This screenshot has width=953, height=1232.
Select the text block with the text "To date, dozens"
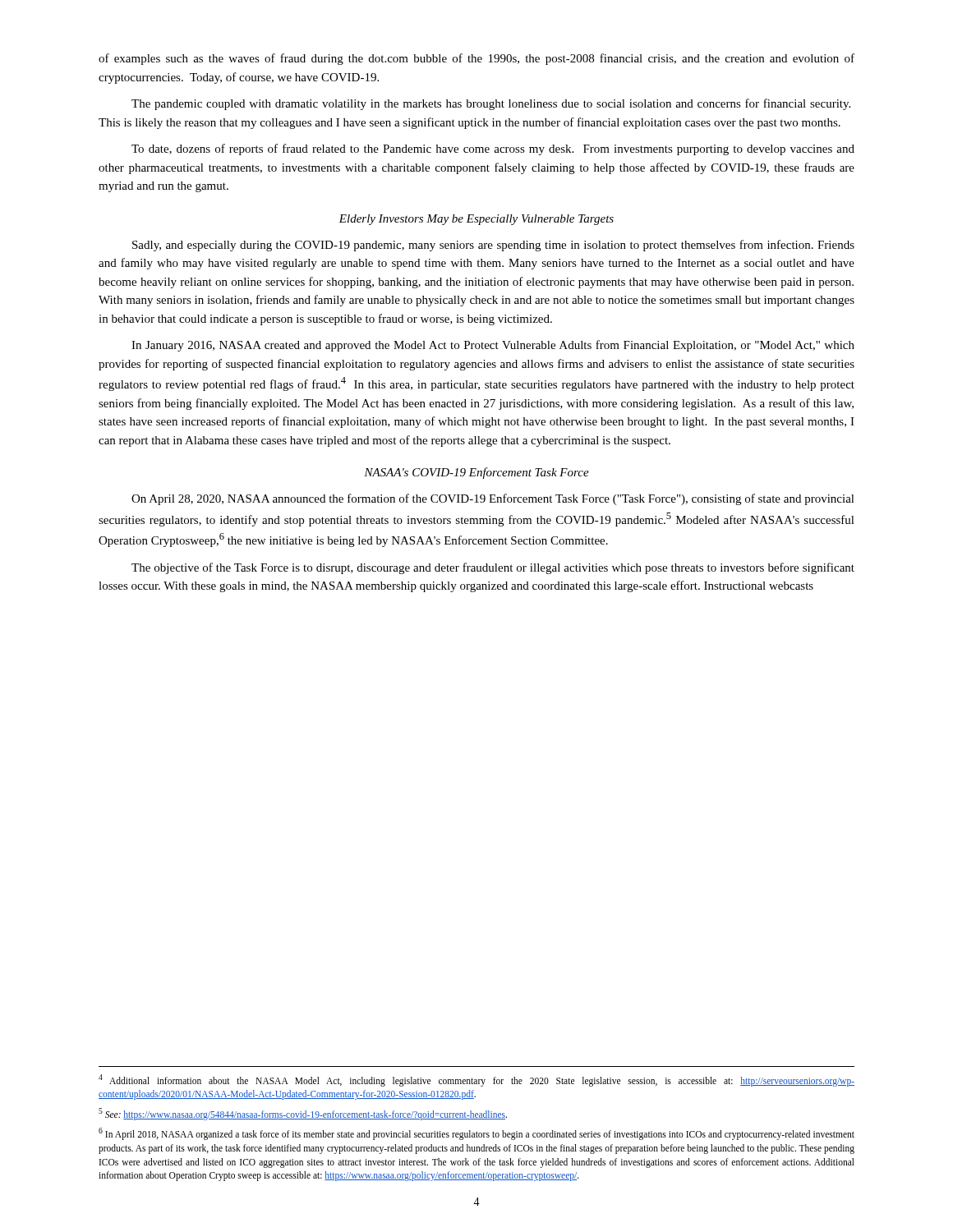pos(476,167)
